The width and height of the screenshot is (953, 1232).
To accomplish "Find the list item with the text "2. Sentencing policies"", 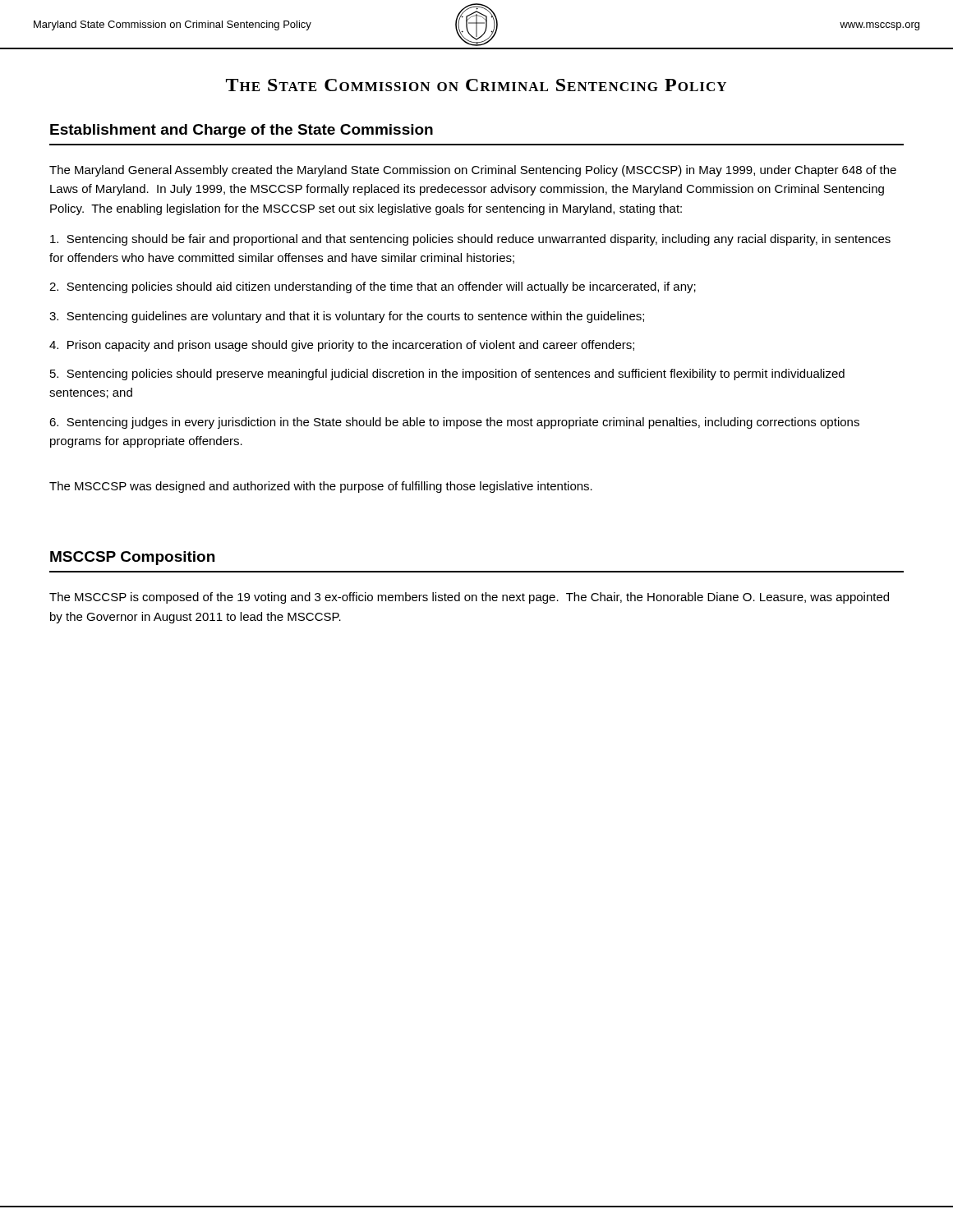I will click(x=373, y=286).
